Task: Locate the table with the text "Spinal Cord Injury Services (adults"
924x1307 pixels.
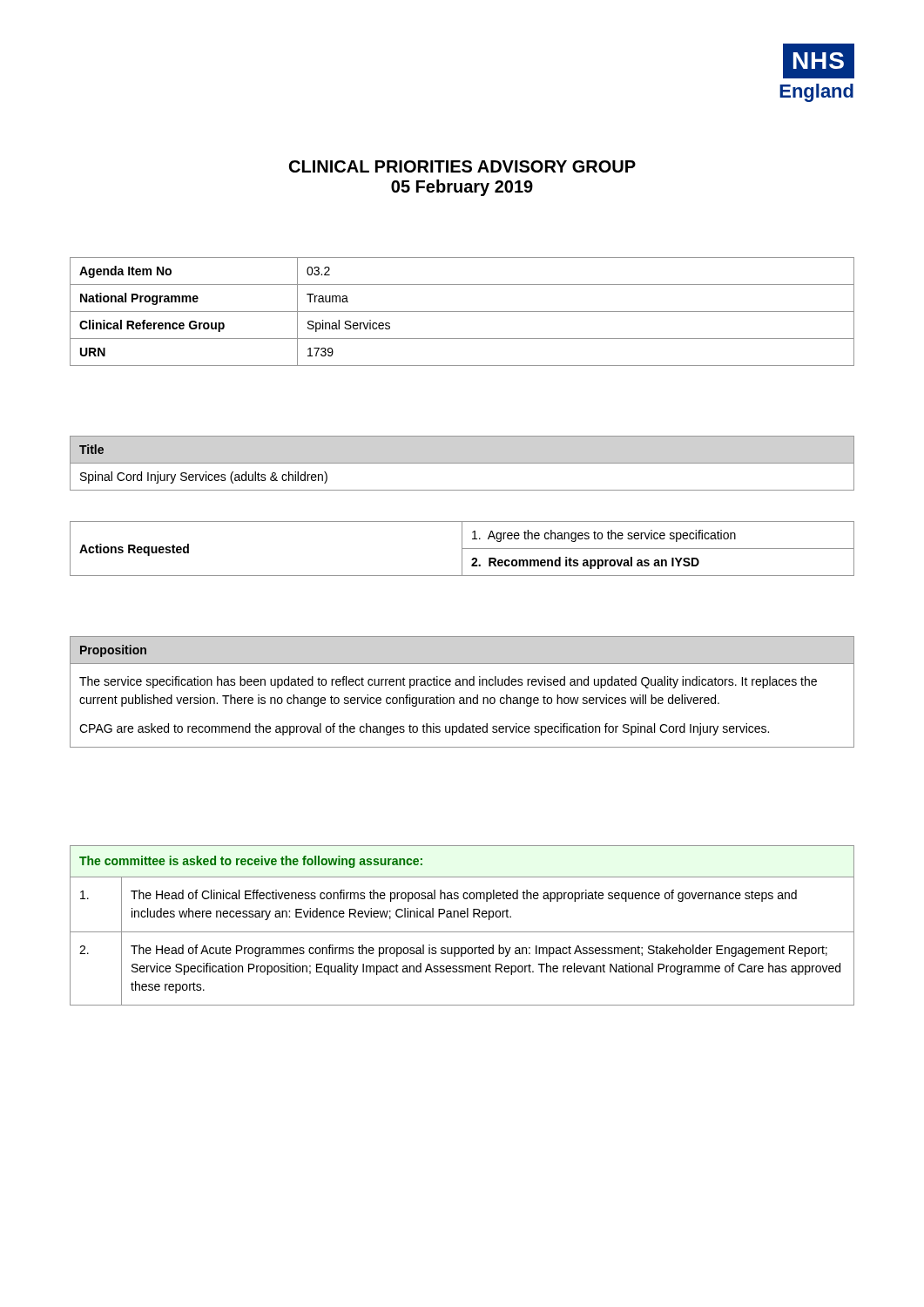Action: click(462, 473)
